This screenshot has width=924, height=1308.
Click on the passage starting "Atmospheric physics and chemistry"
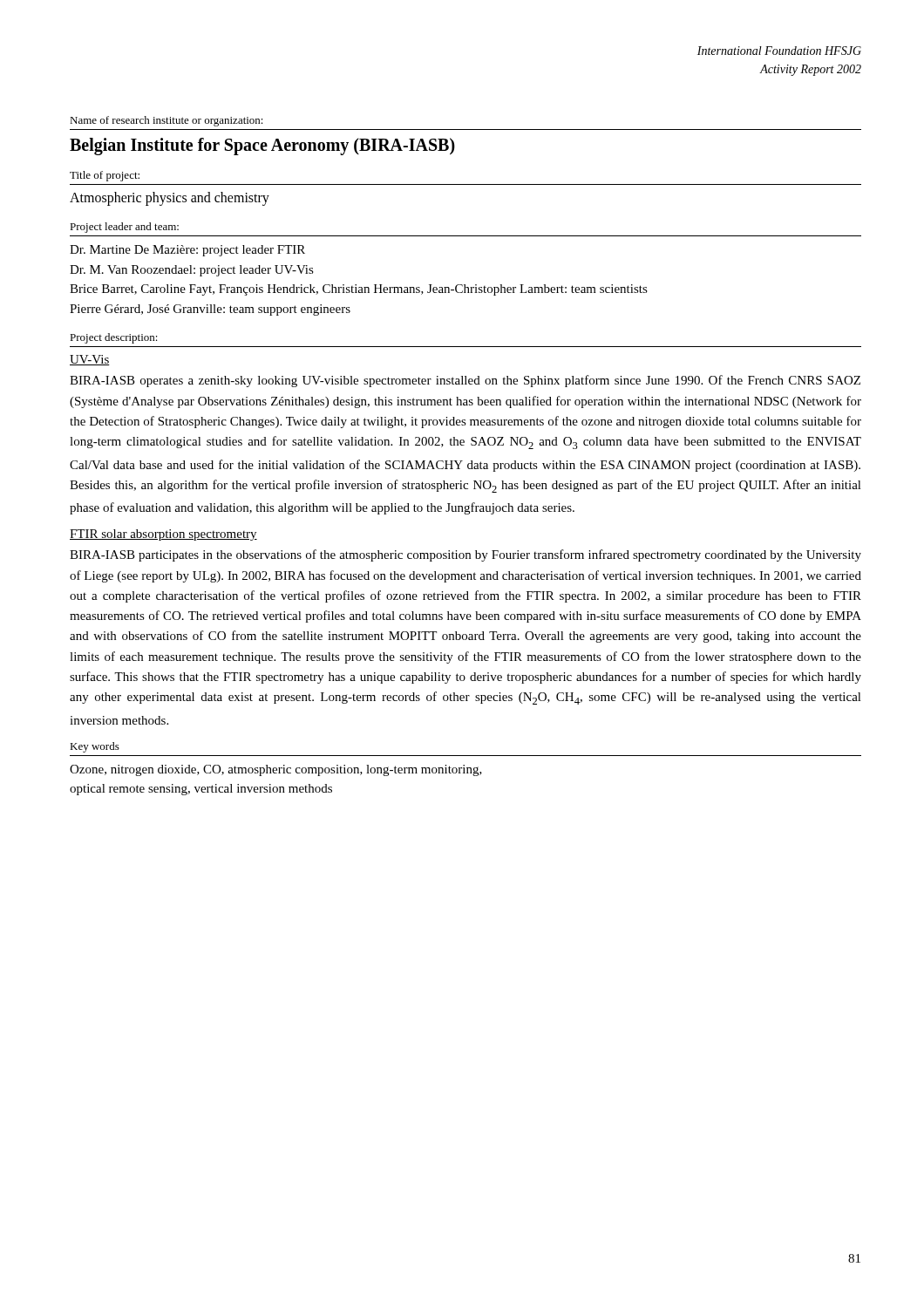pyautogui.click(x=170, y=199)
